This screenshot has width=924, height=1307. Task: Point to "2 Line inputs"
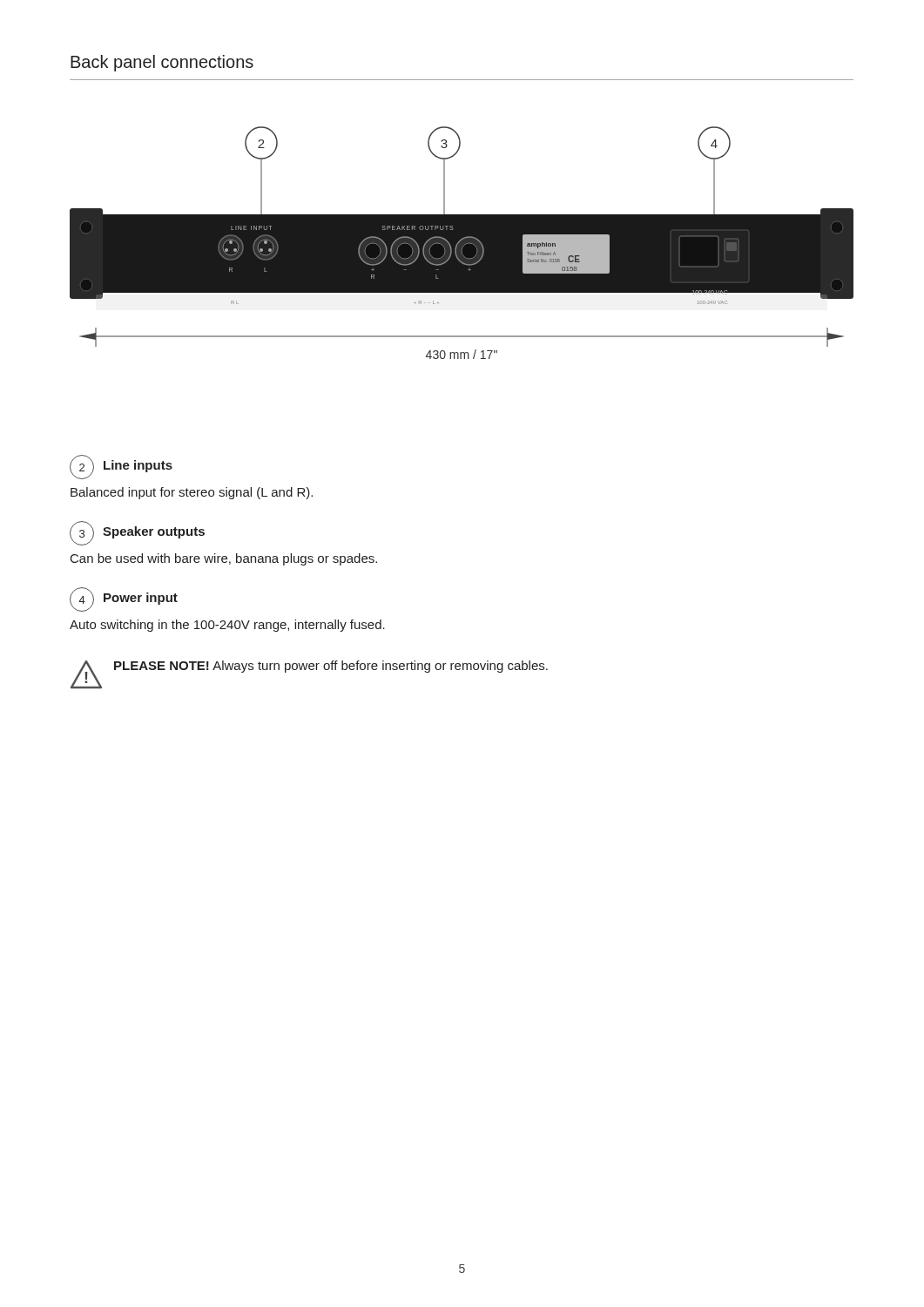click(121, 467)
